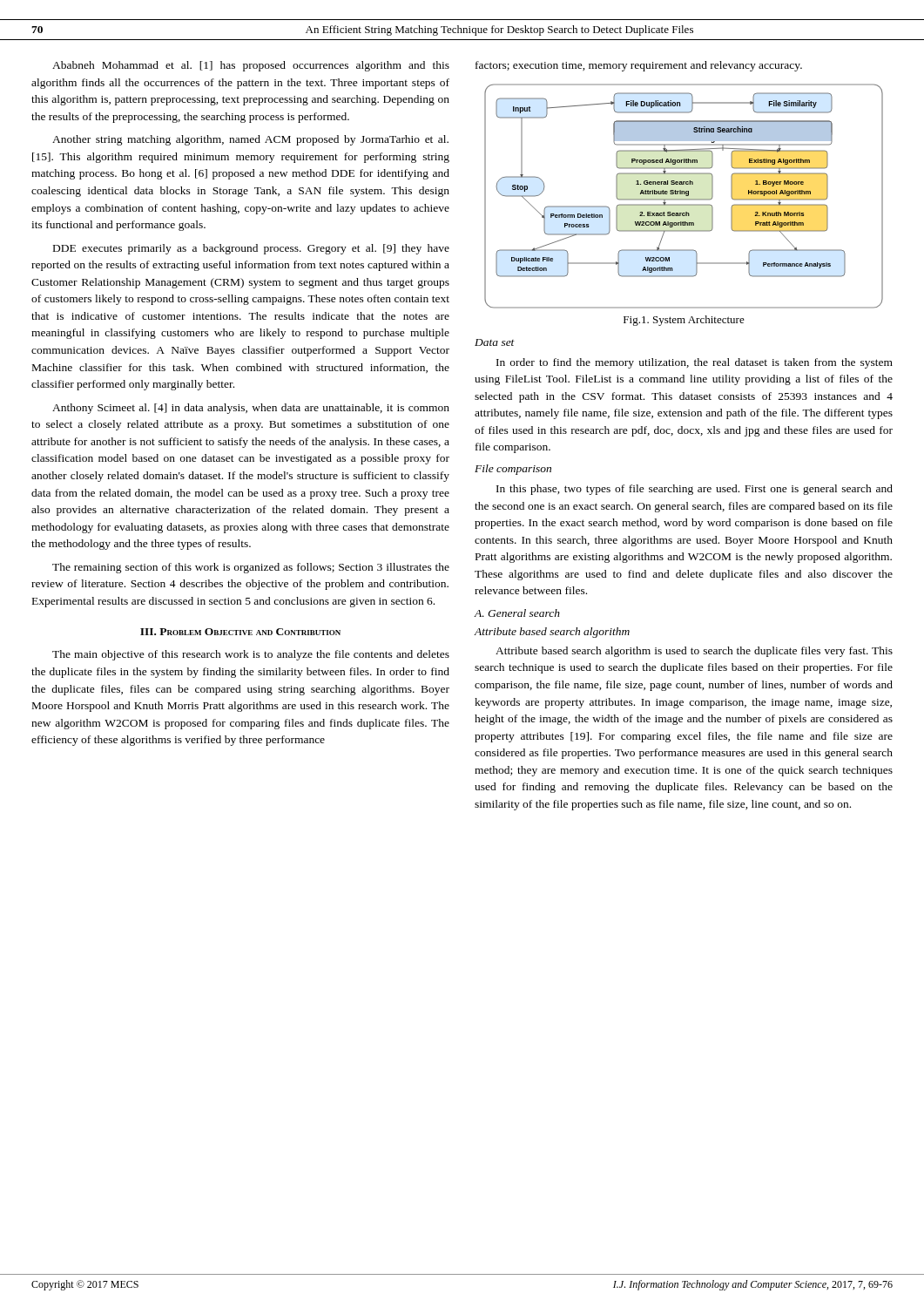Locate the block of text that opens with "Another string matching"
924x1307 pixels.
240,182
